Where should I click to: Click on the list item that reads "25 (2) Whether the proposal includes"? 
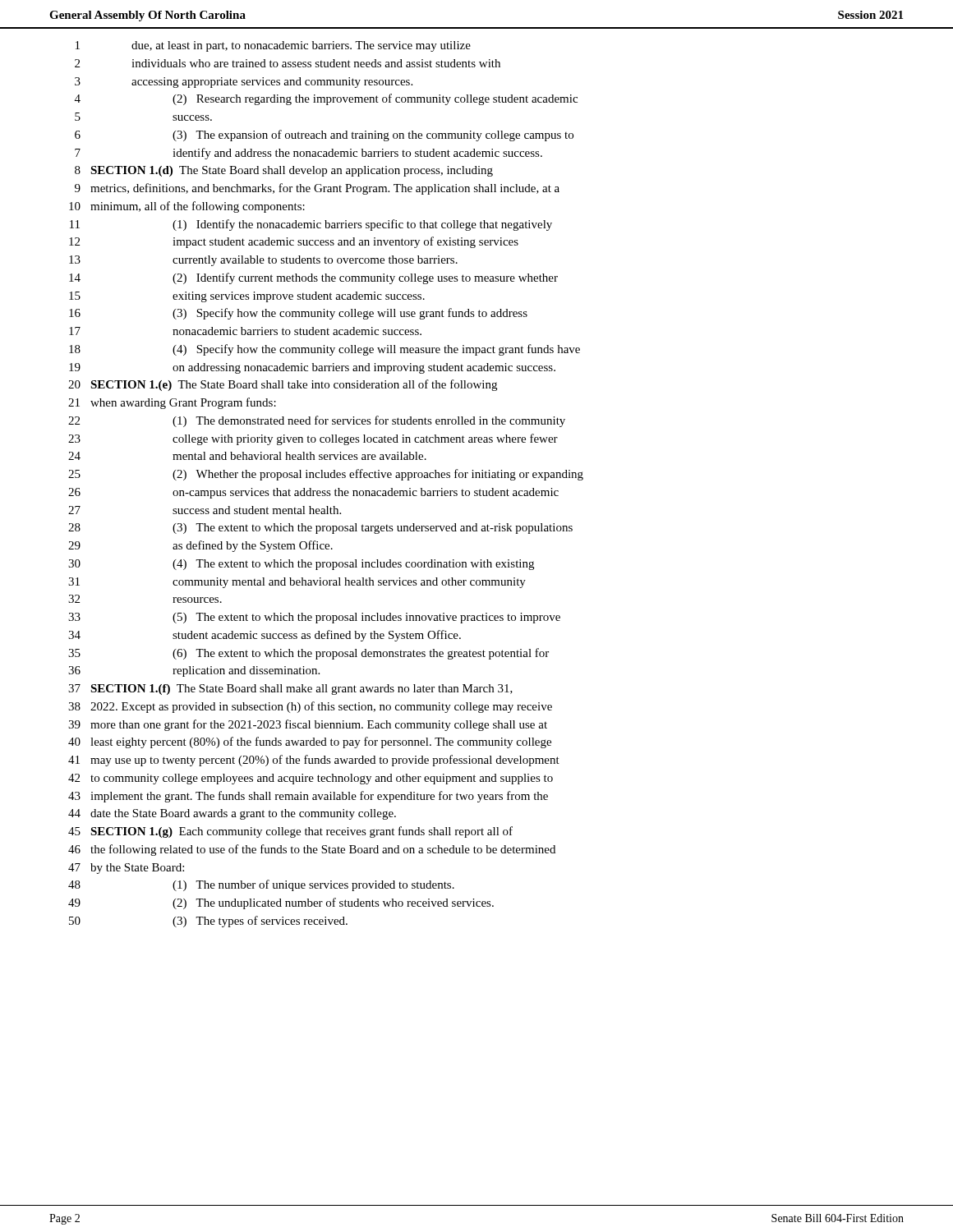(476, 475)
